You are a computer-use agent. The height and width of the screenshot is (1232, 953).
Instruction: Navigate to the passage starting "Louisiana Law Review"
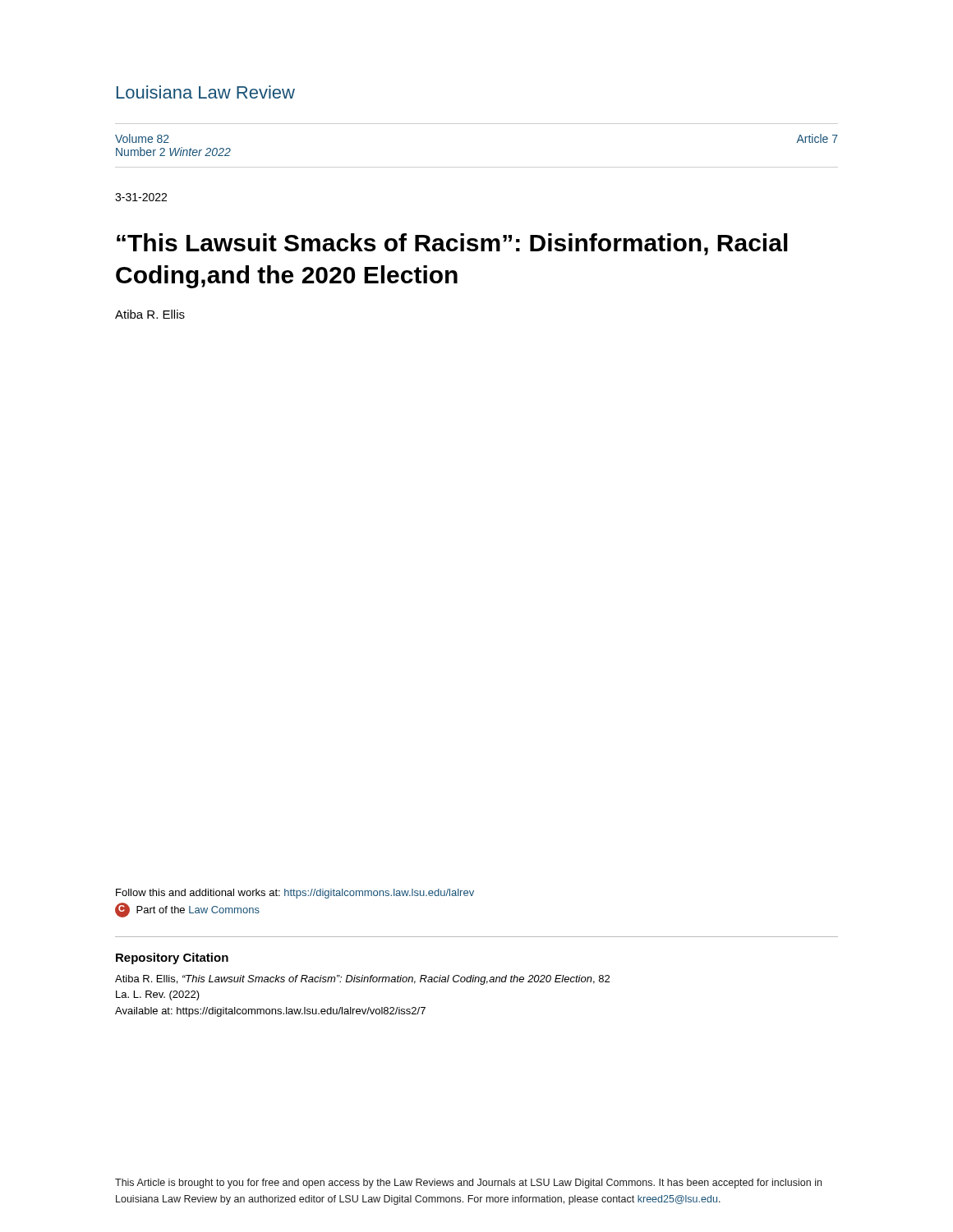(205, 92)
